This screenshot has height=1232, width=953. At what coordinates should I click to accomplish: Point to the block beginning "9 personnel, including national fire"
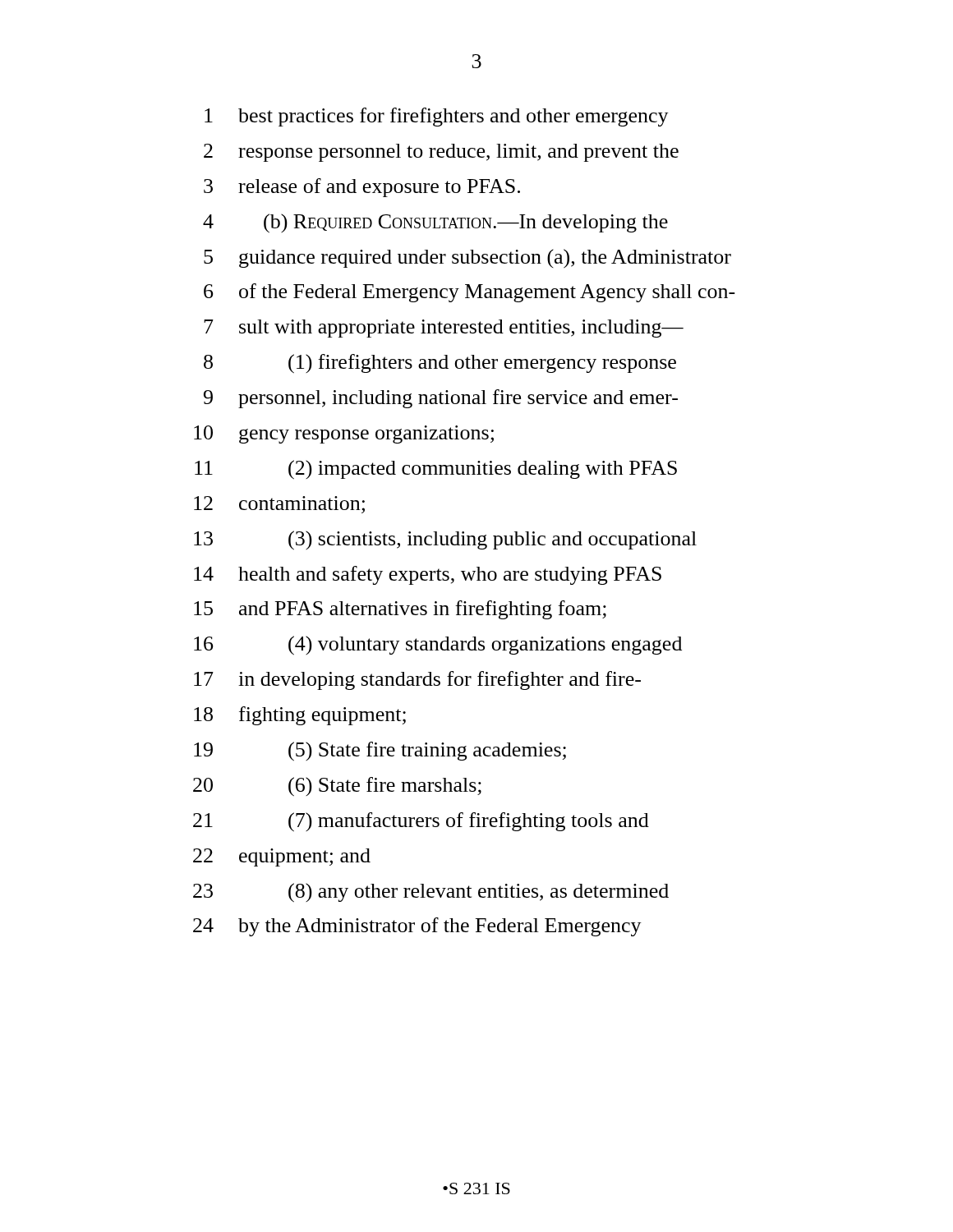pos(501,398)
